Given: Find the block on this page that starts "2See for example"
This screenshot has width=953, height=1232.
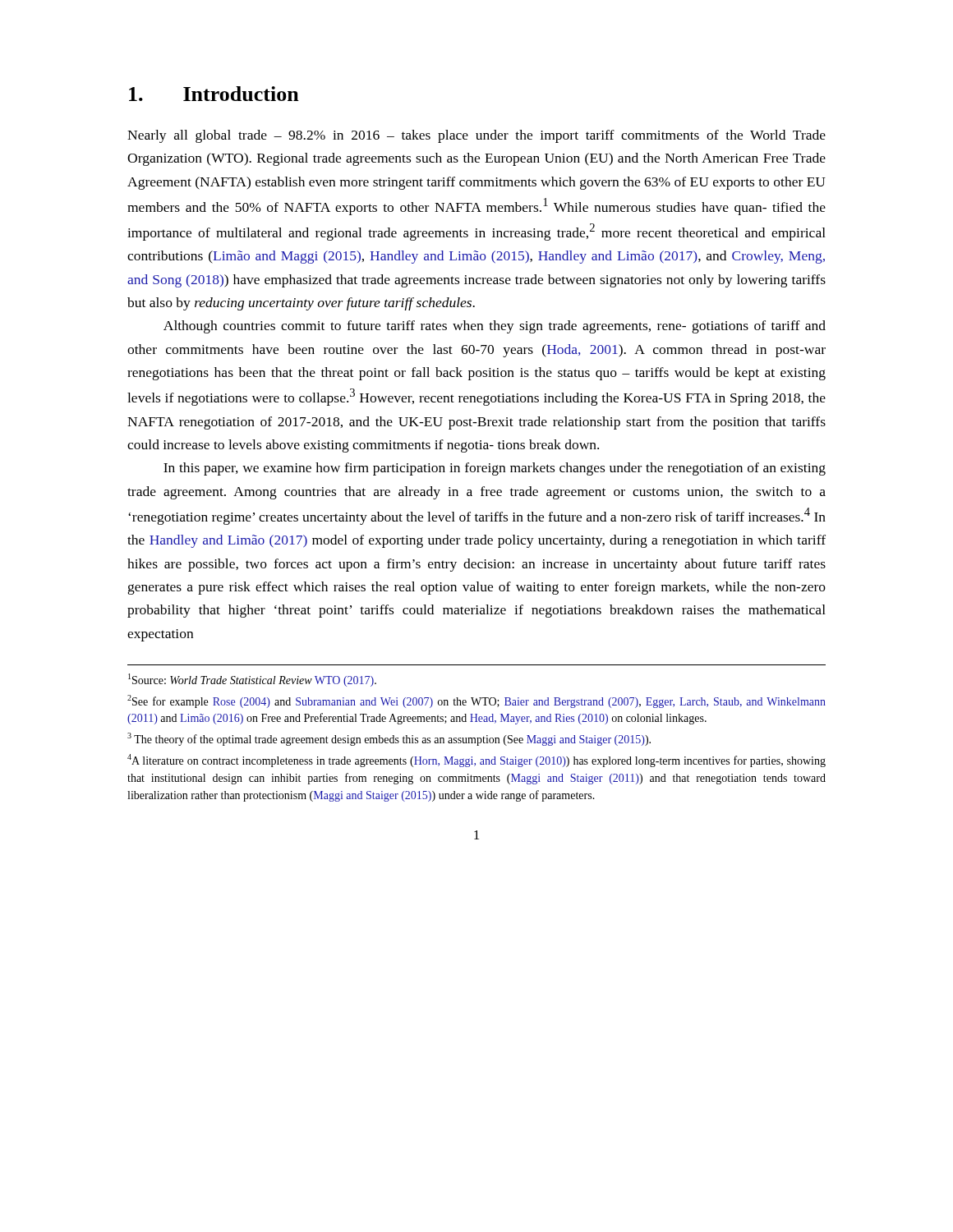Looking at the screenshot, I should point(476,709).
